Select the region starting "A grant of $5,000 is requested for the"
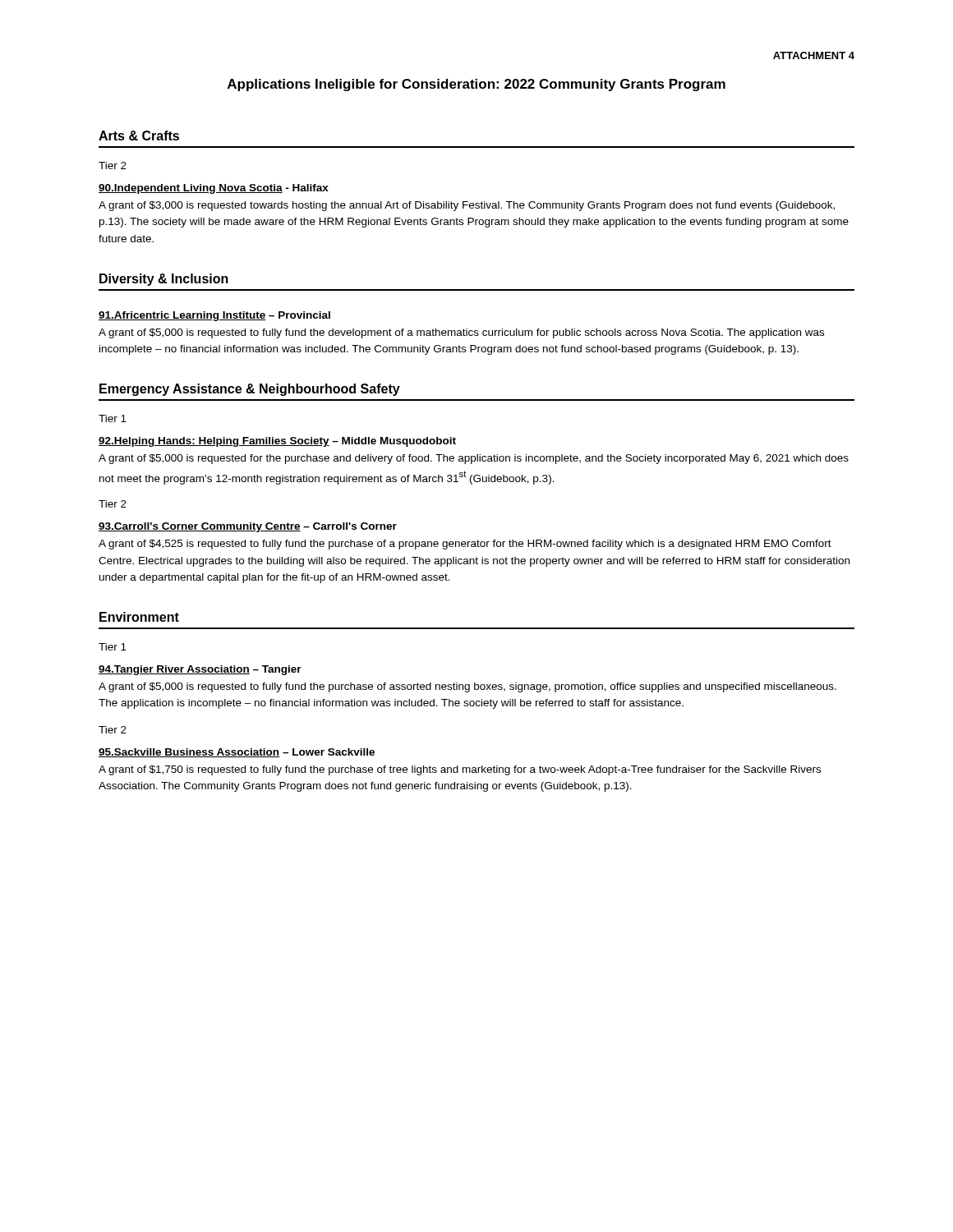The height and width of the screenshot is (1232, 953). coord(474,468)
